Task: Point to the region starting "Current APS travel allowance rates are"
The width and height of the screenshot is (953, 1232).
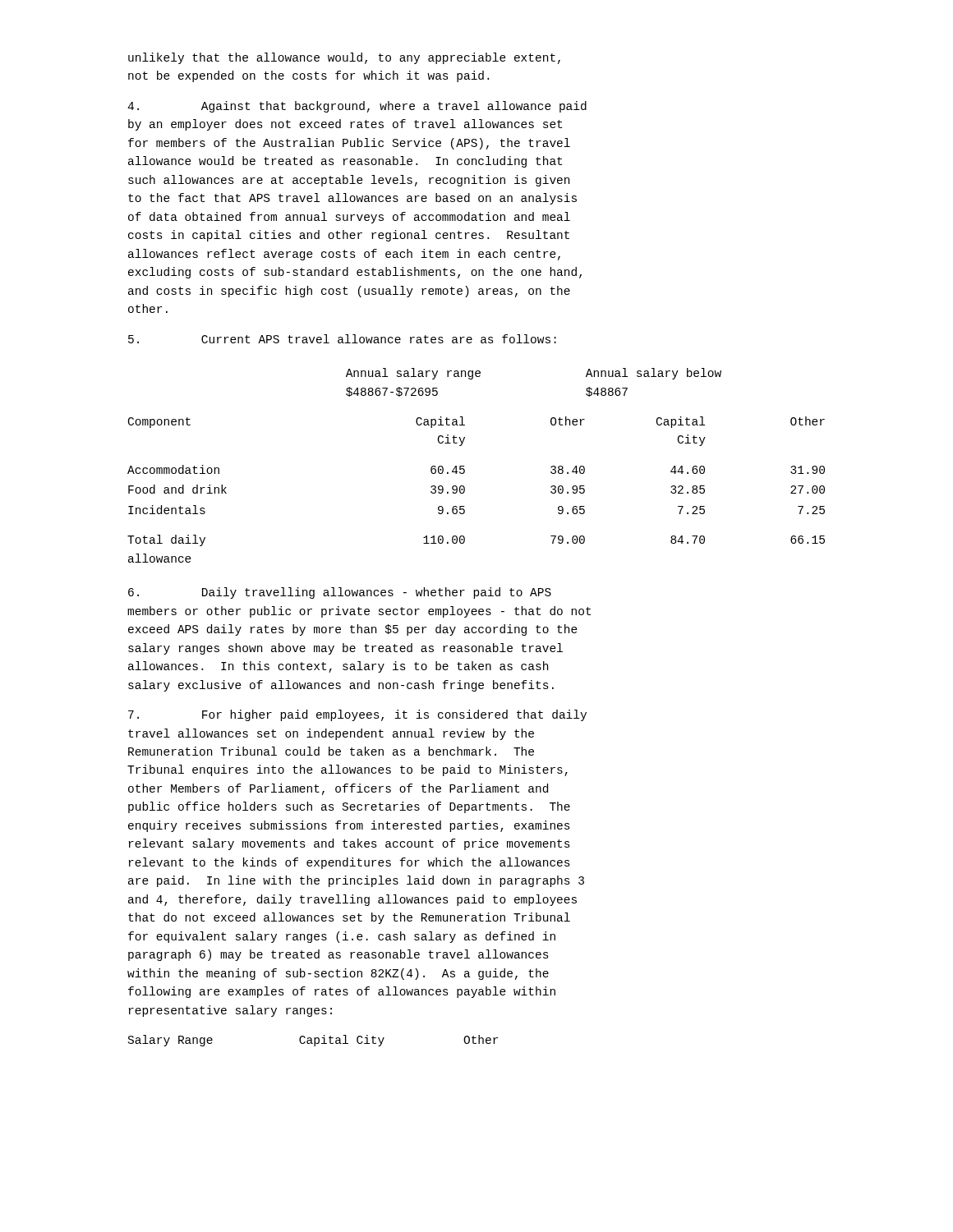Action: [343, 340]
